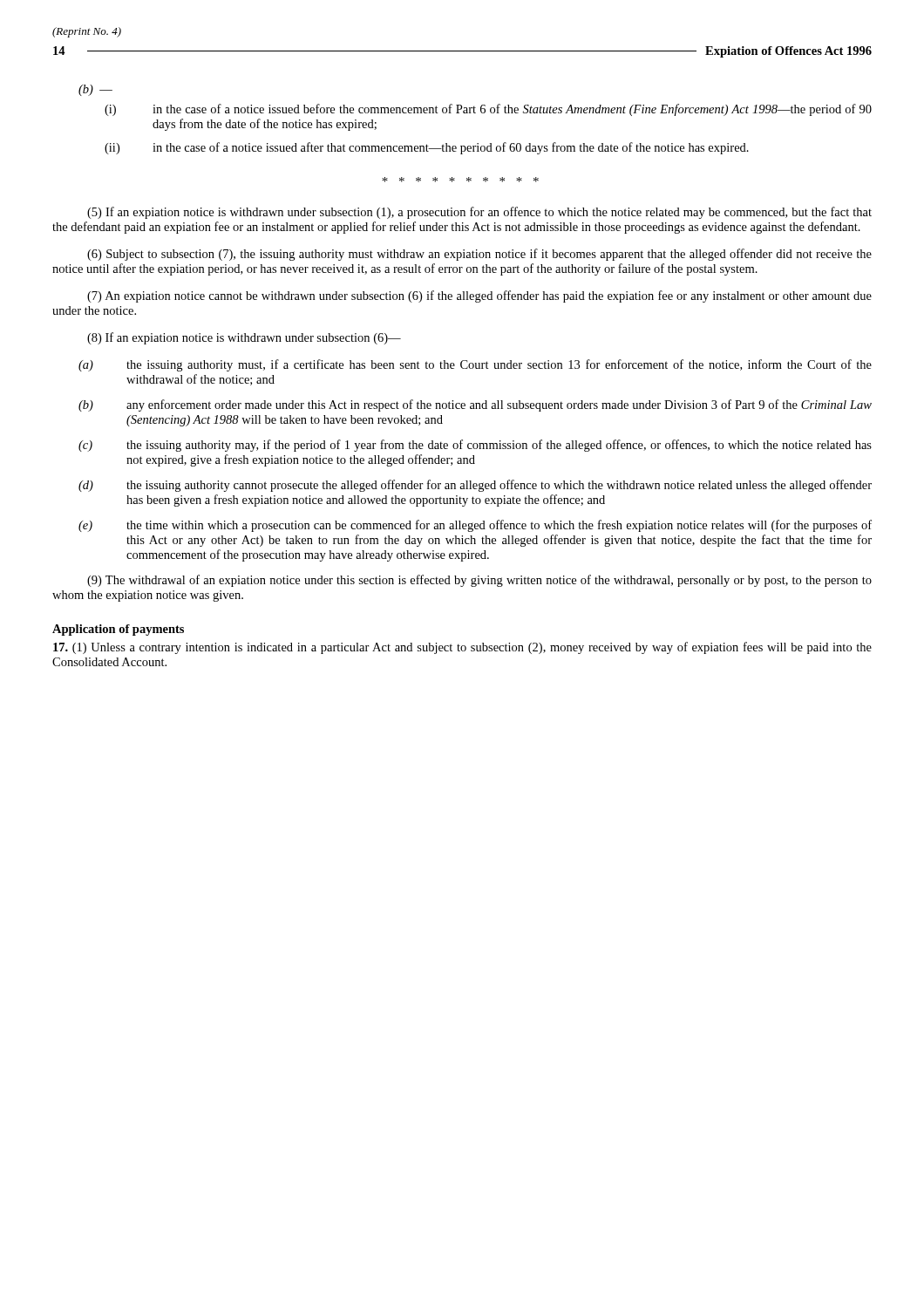Point to the block beginning "(i) in the case of"
Viewport: 924px width, 1308px height.
point(488,117)
